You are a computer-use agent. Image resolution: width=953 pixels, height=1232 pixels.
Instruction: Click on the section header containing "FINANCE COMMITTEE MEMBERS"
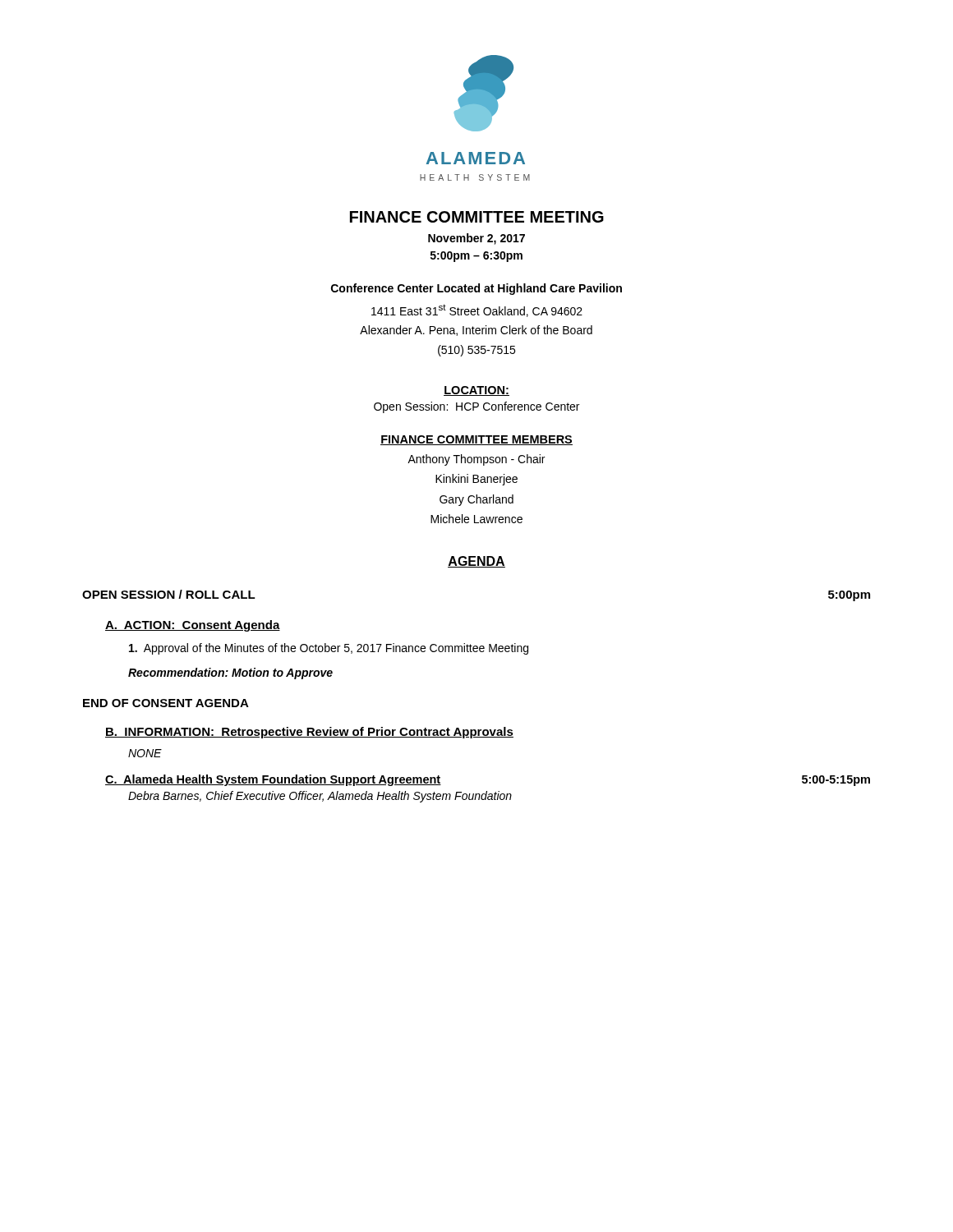[x=476, y=439]
